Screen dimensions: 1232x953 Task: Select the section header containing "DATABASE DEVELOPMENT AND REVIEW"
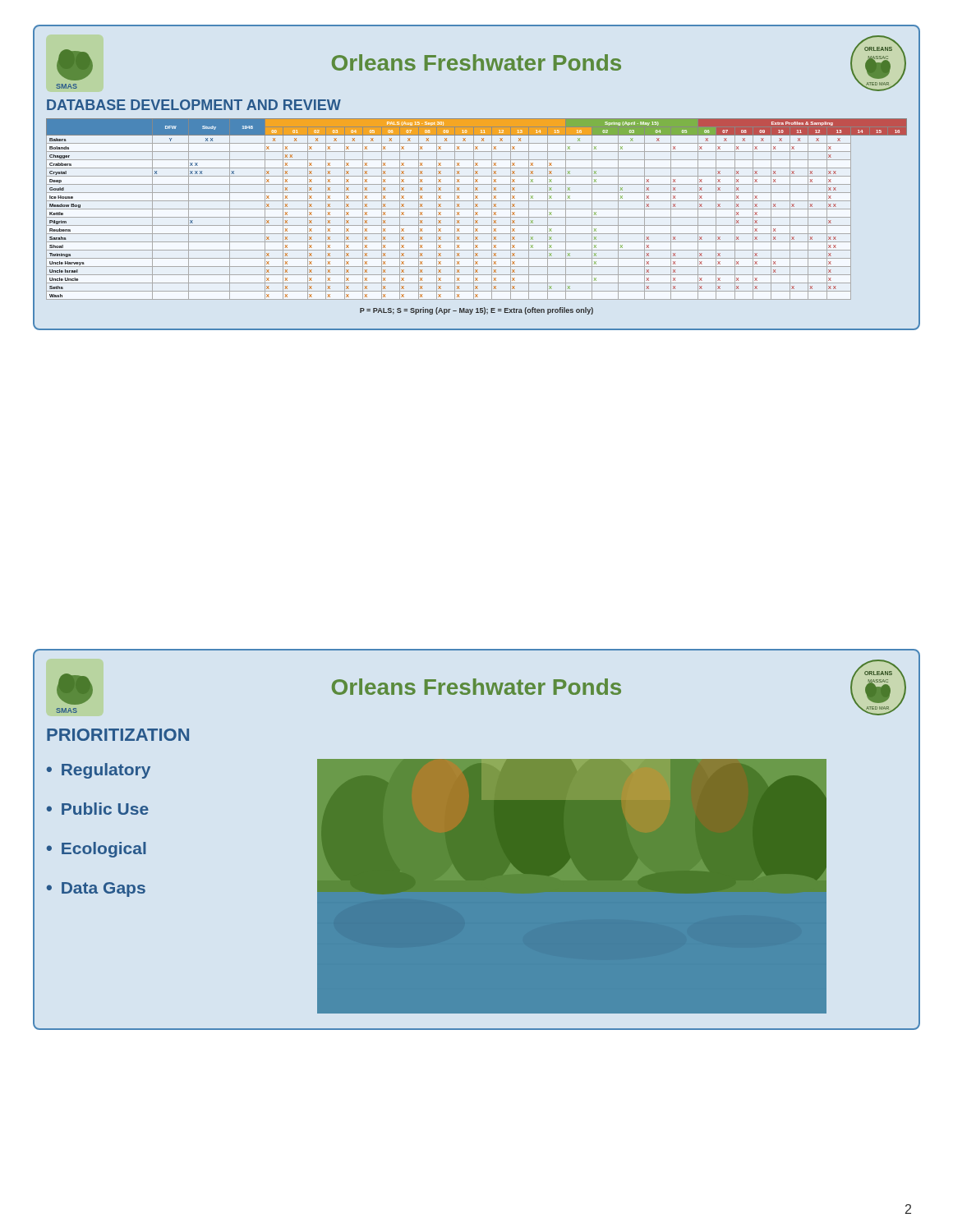193,105
